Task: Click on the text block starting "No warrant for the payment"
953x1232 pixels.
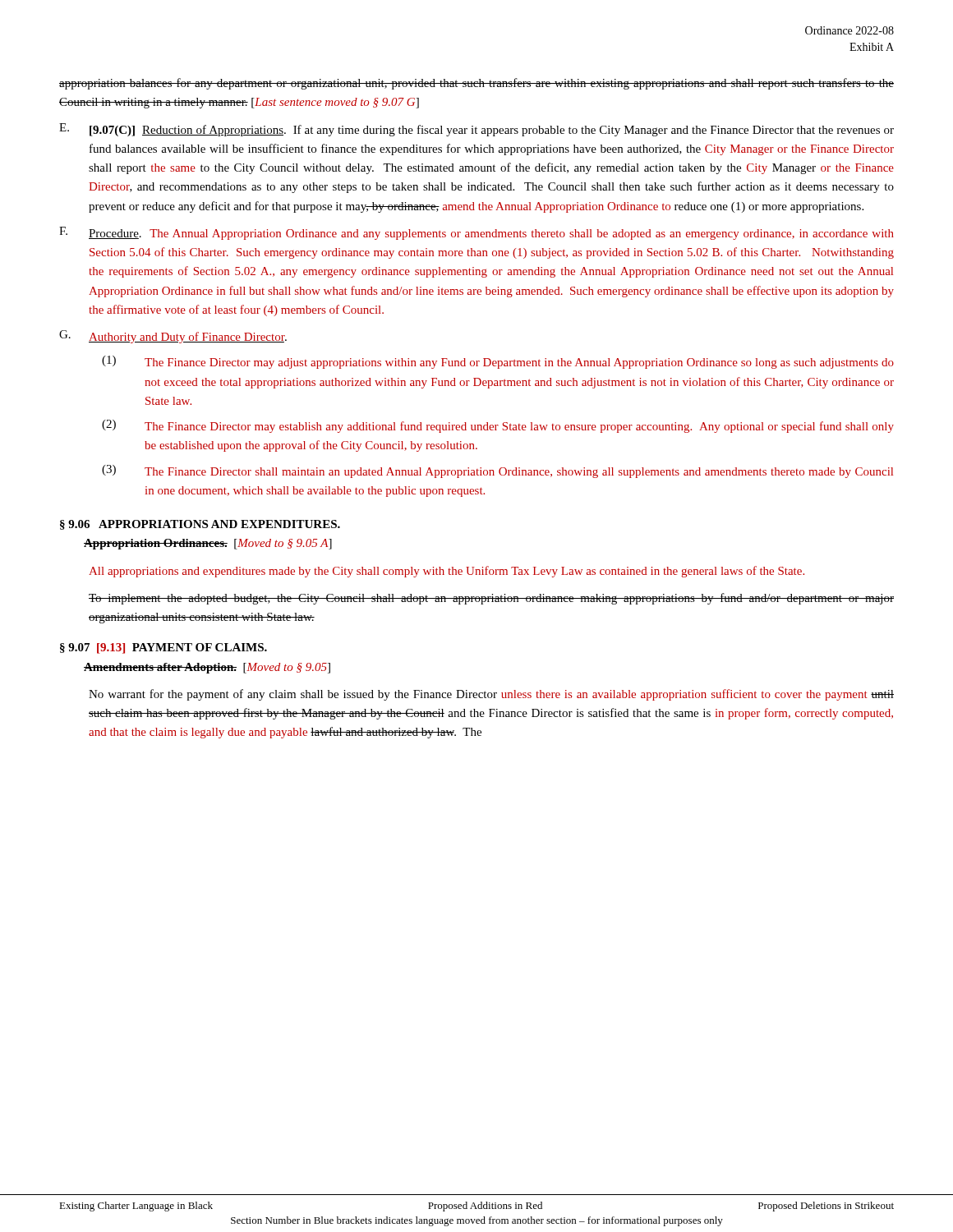Action: click(491, 713)
